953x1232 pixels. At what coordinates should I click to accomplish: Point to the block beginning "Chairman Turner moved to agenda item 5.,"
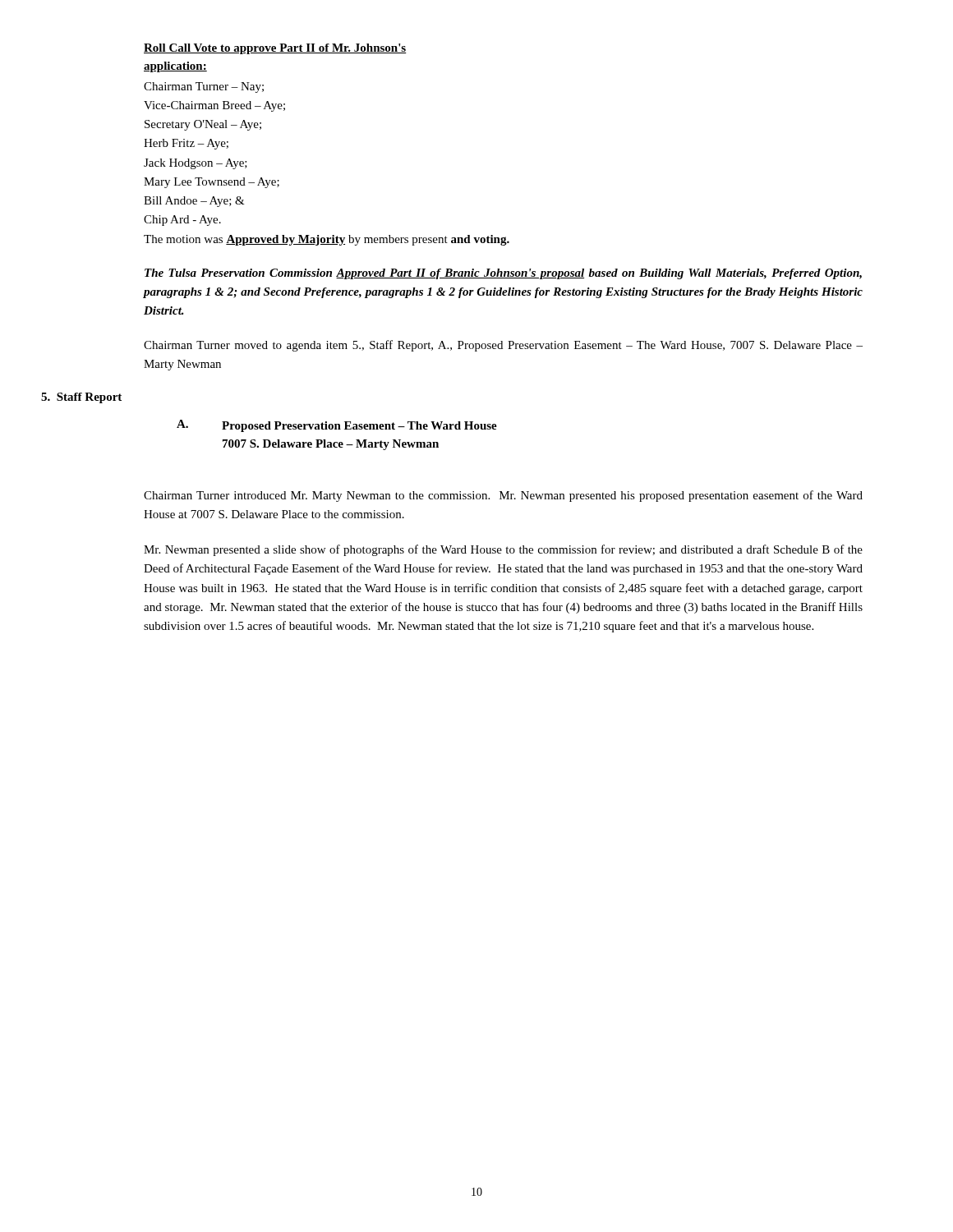(503, 354)
